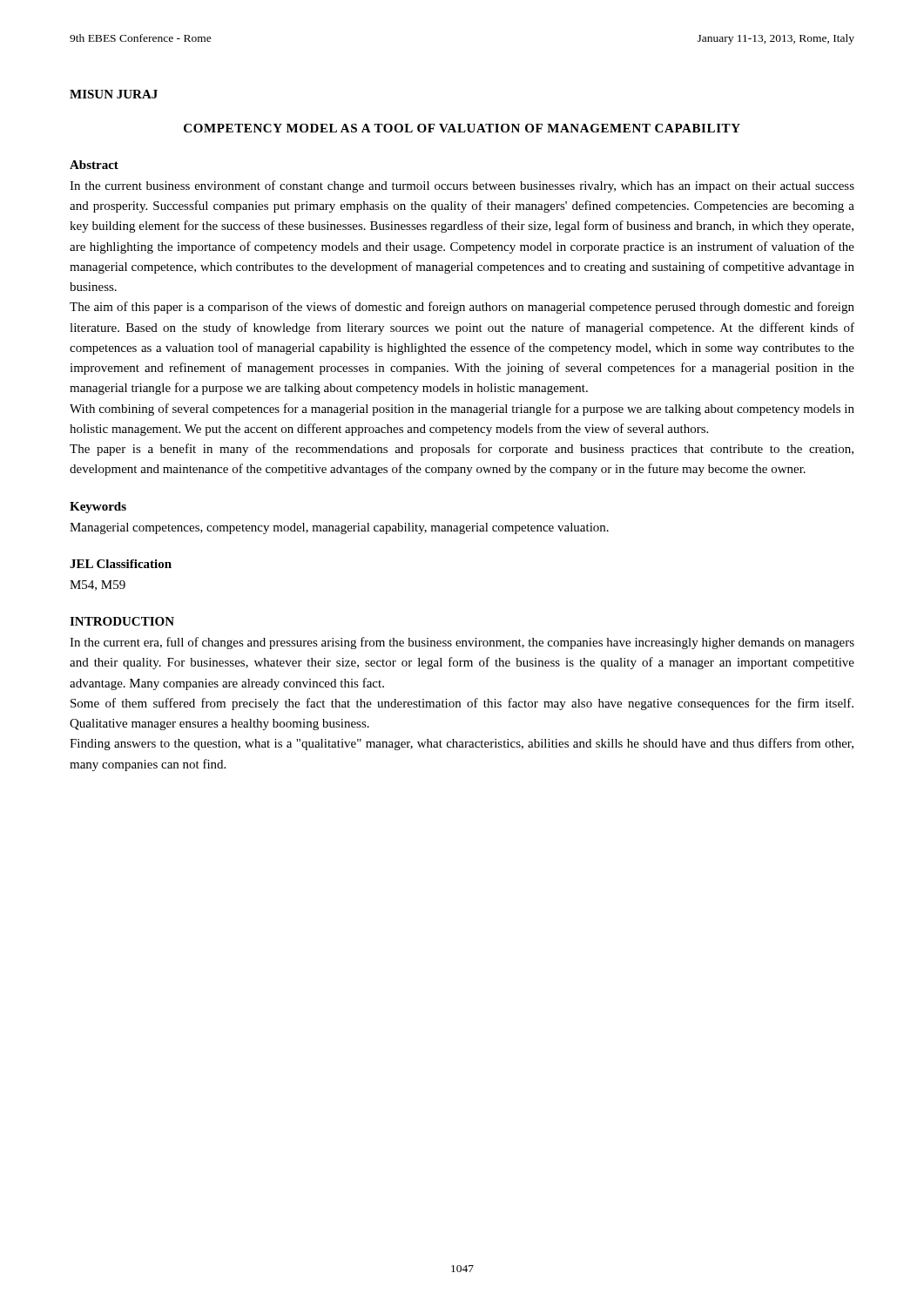
Task: Select the passage starting "M54, M59"
Action: (x=98, y=584)
